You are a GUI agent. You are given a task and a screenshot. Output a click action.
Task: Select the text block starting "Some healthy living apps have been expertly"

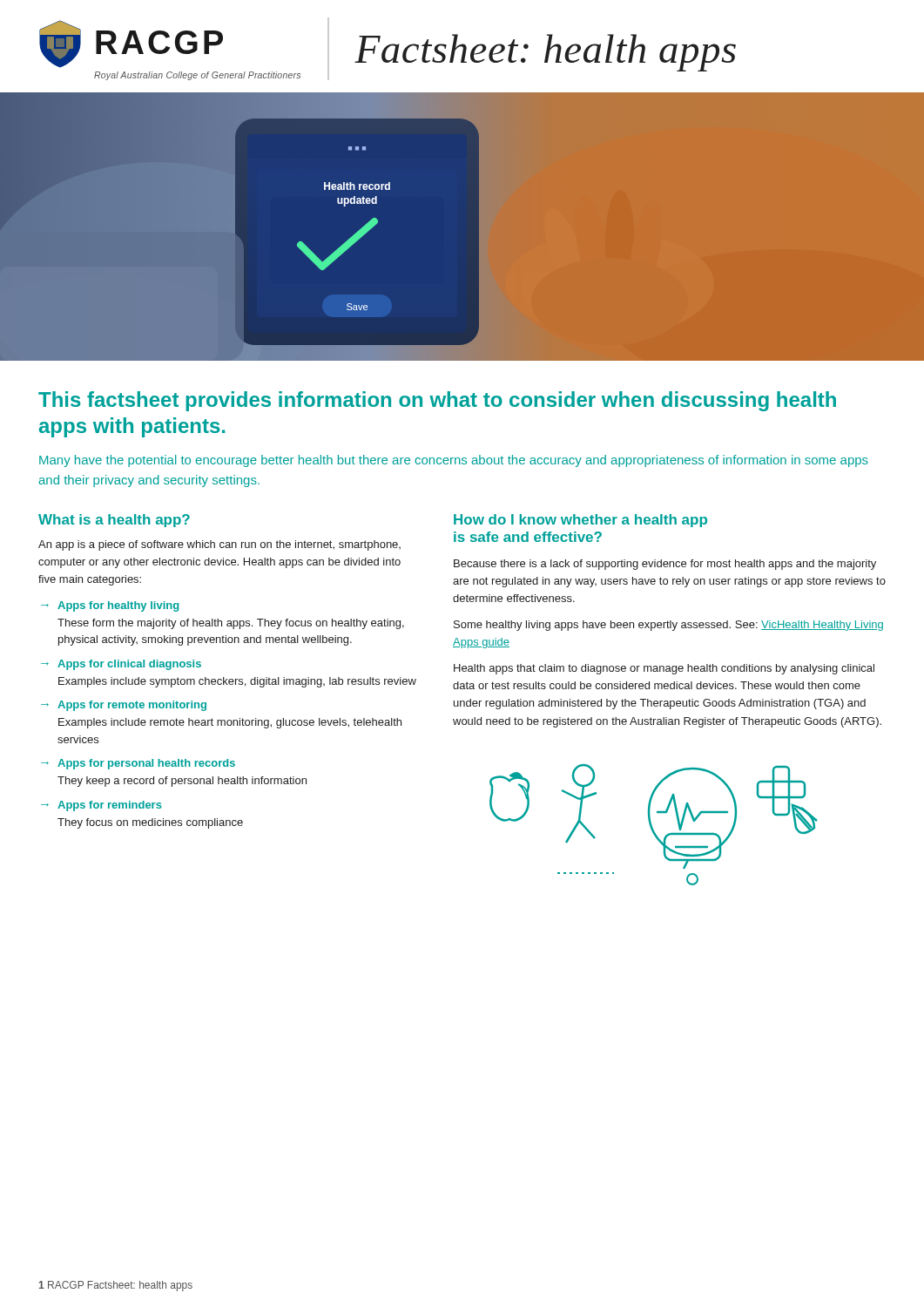tap(669, 634)
